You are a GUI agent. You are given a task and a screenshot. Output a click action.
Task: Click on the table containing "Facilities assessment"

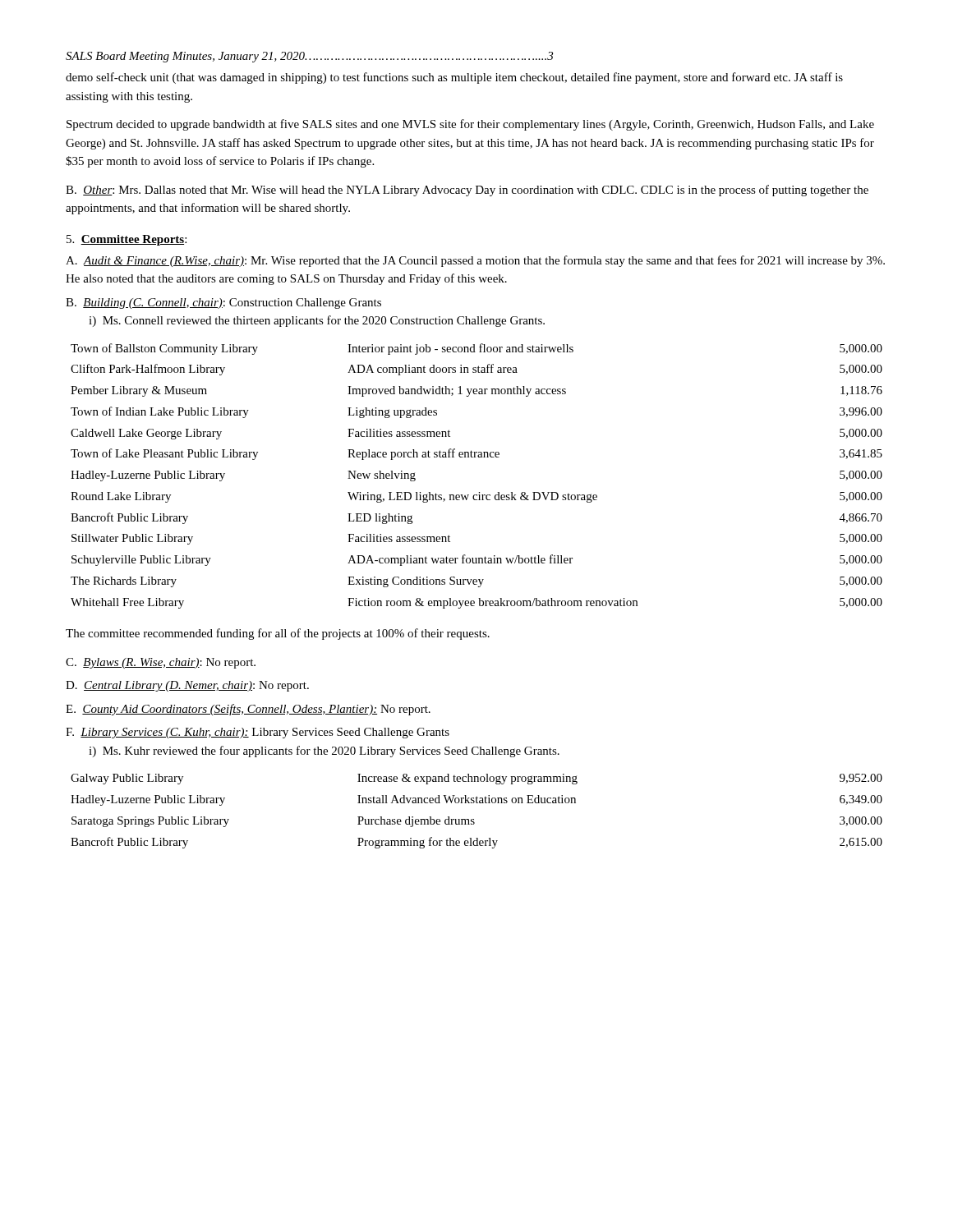click(476, 475)
